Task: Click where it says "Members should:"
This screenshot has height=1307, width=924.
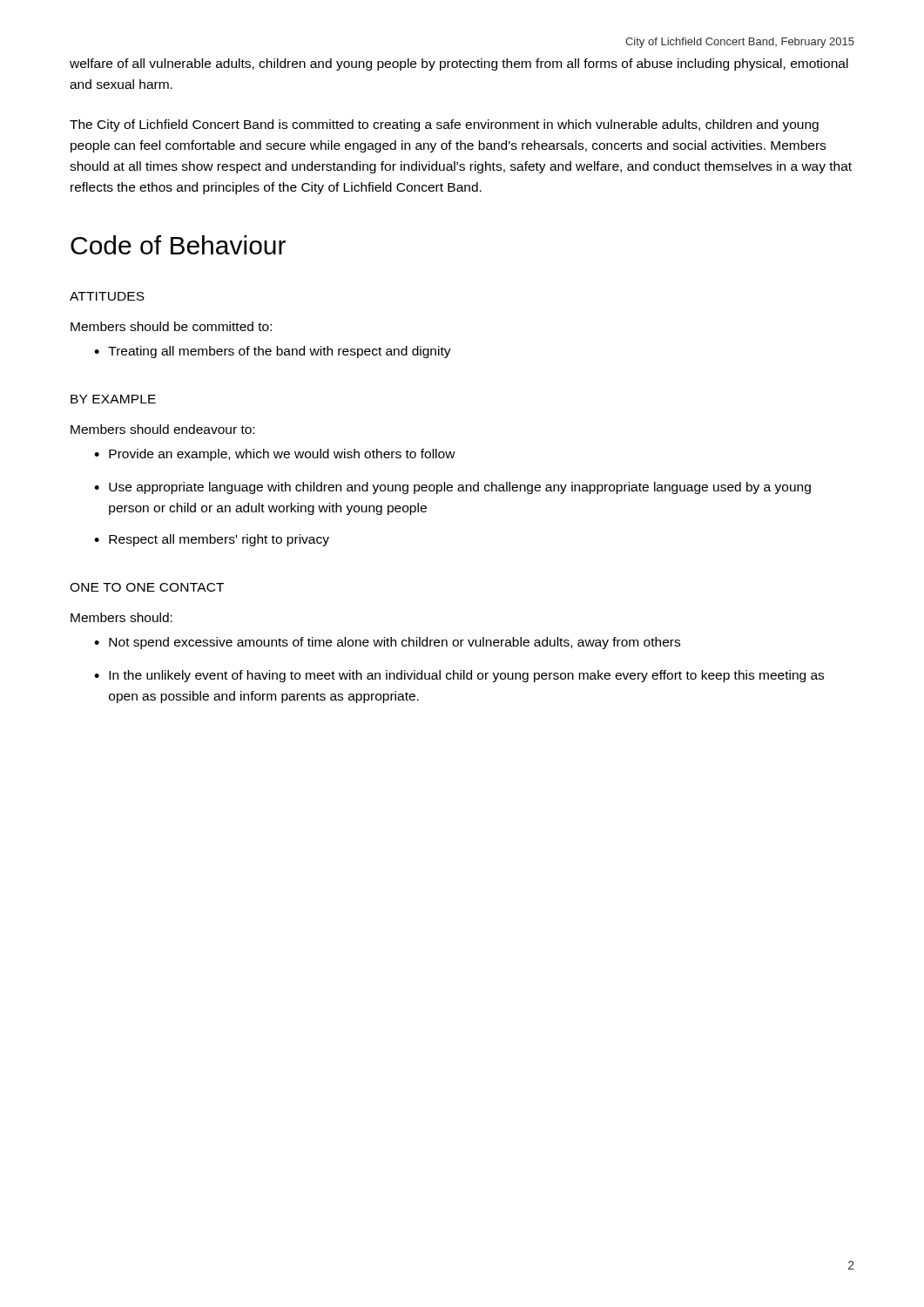Action: click(121, 617)
